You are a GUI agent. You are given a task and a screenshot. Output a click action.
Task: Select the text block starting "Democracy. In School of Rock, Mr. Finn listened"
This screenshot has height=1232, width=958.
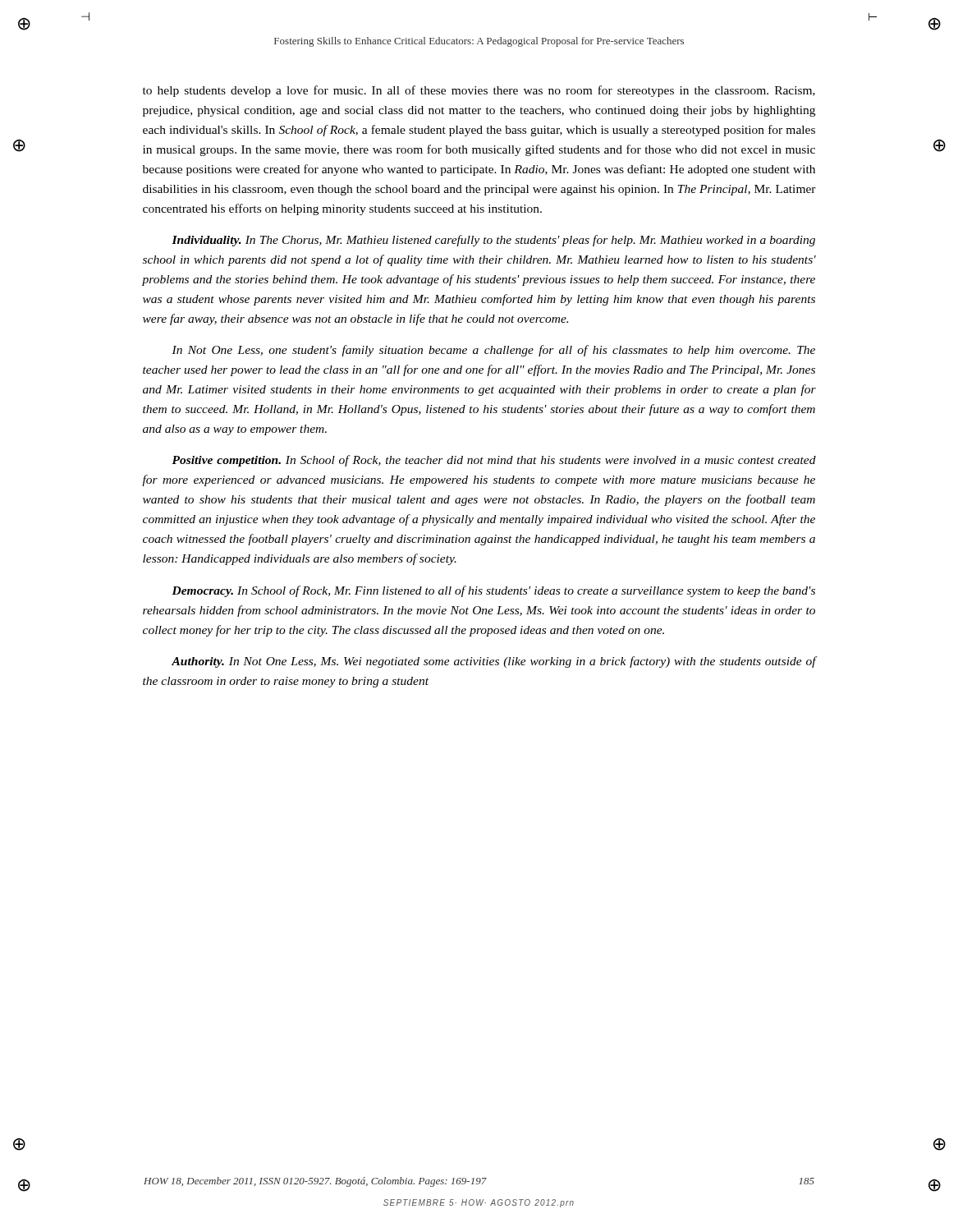(x=479, y=610)
